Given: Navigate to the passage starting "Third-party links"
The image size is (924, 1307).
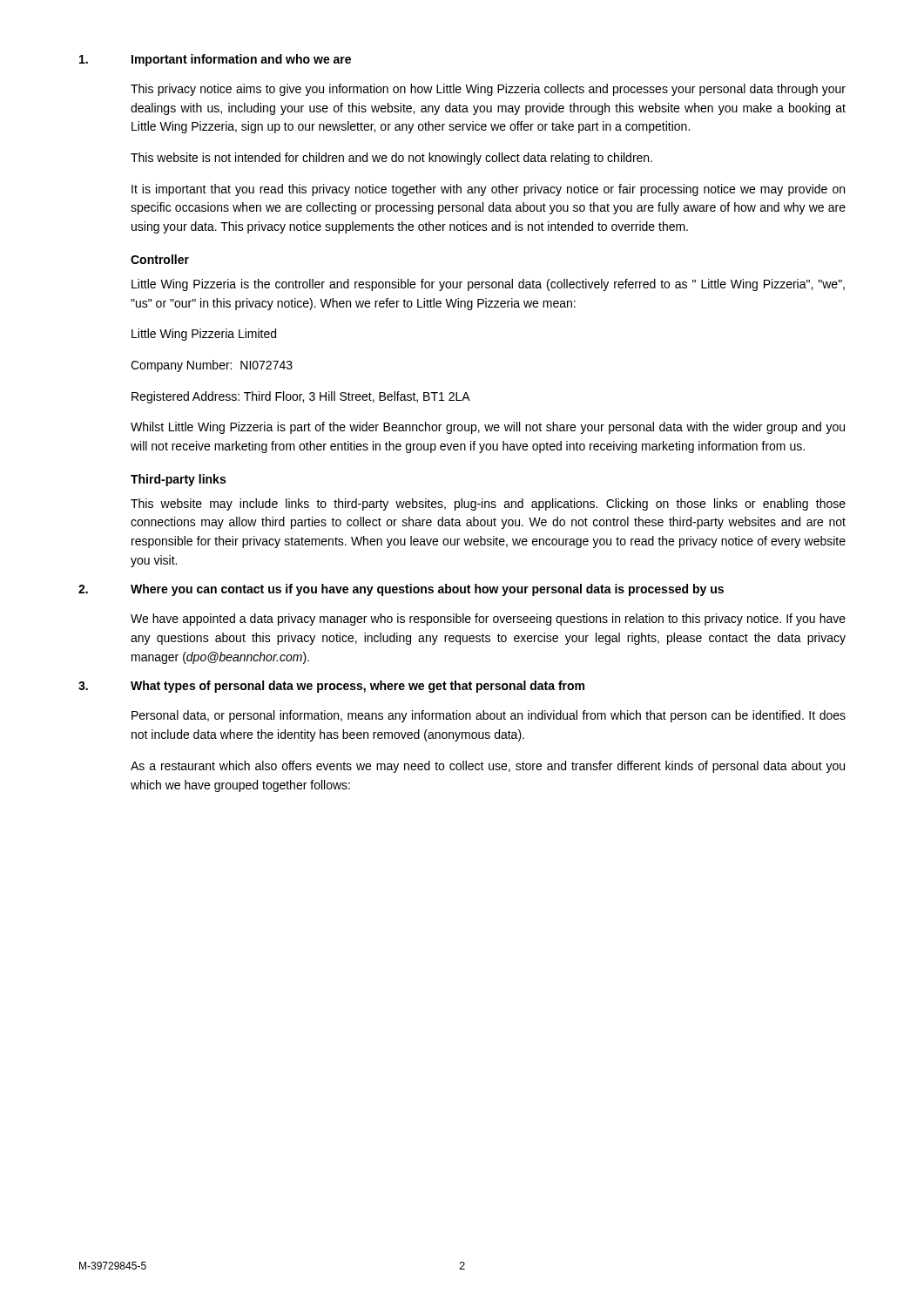Looking at the screenshot, I should tap(178, 479).
